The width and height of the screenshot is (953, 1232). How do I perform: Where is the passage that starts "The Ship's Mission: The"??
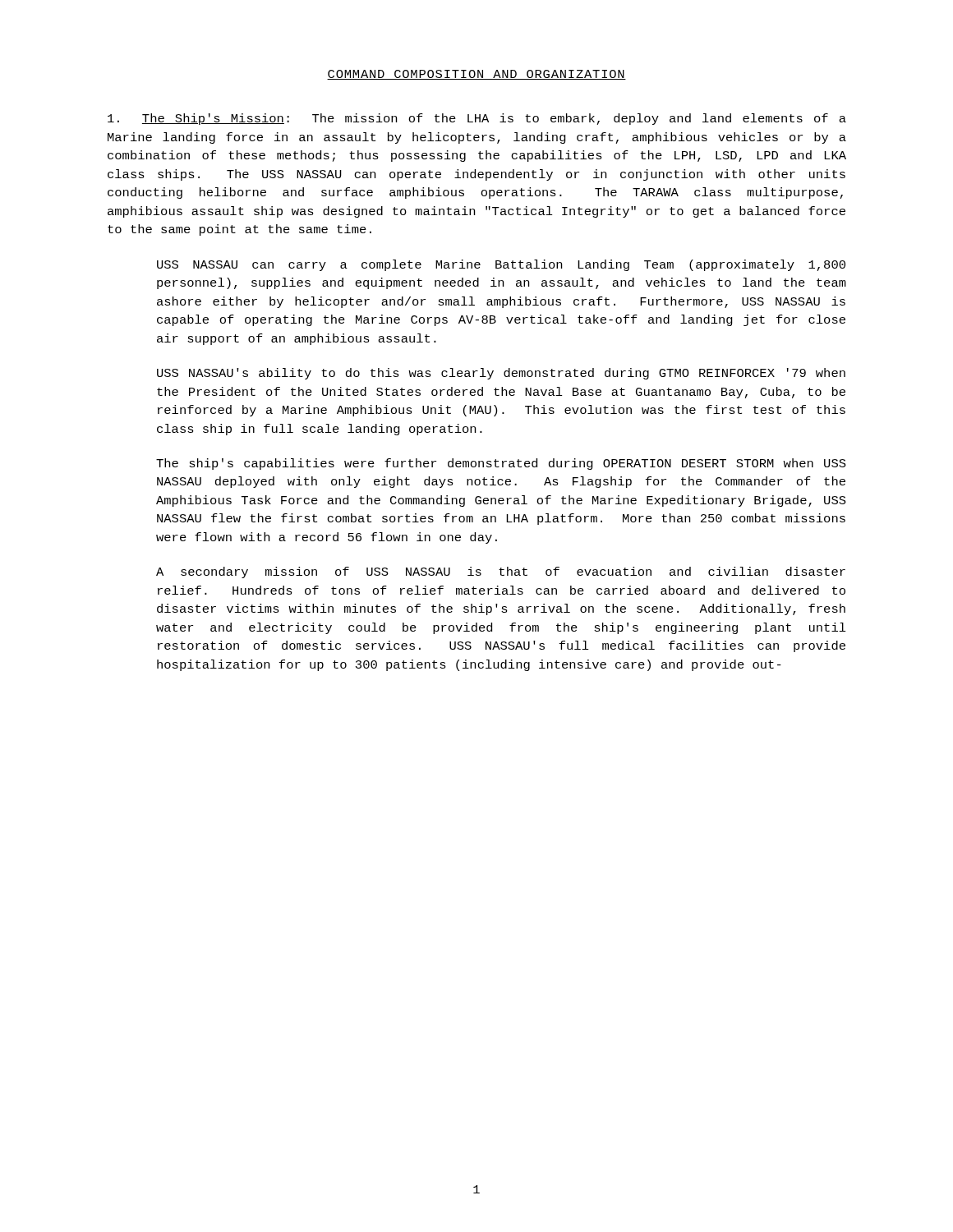[476, 175]
